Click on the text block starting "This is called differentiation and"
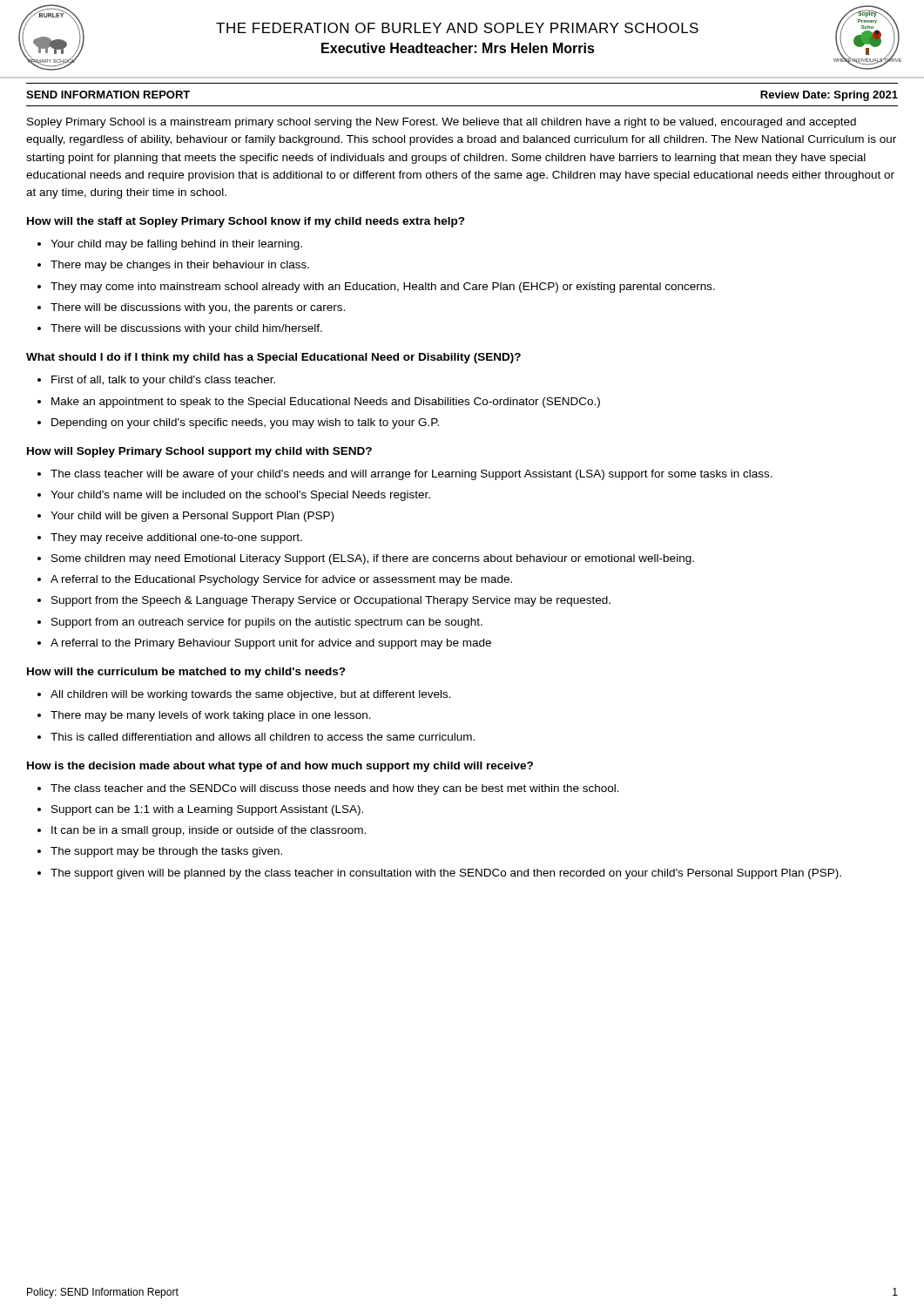The width and height of the screenshot is (924, 1307). pyautogui.click(x=263, y=736)
